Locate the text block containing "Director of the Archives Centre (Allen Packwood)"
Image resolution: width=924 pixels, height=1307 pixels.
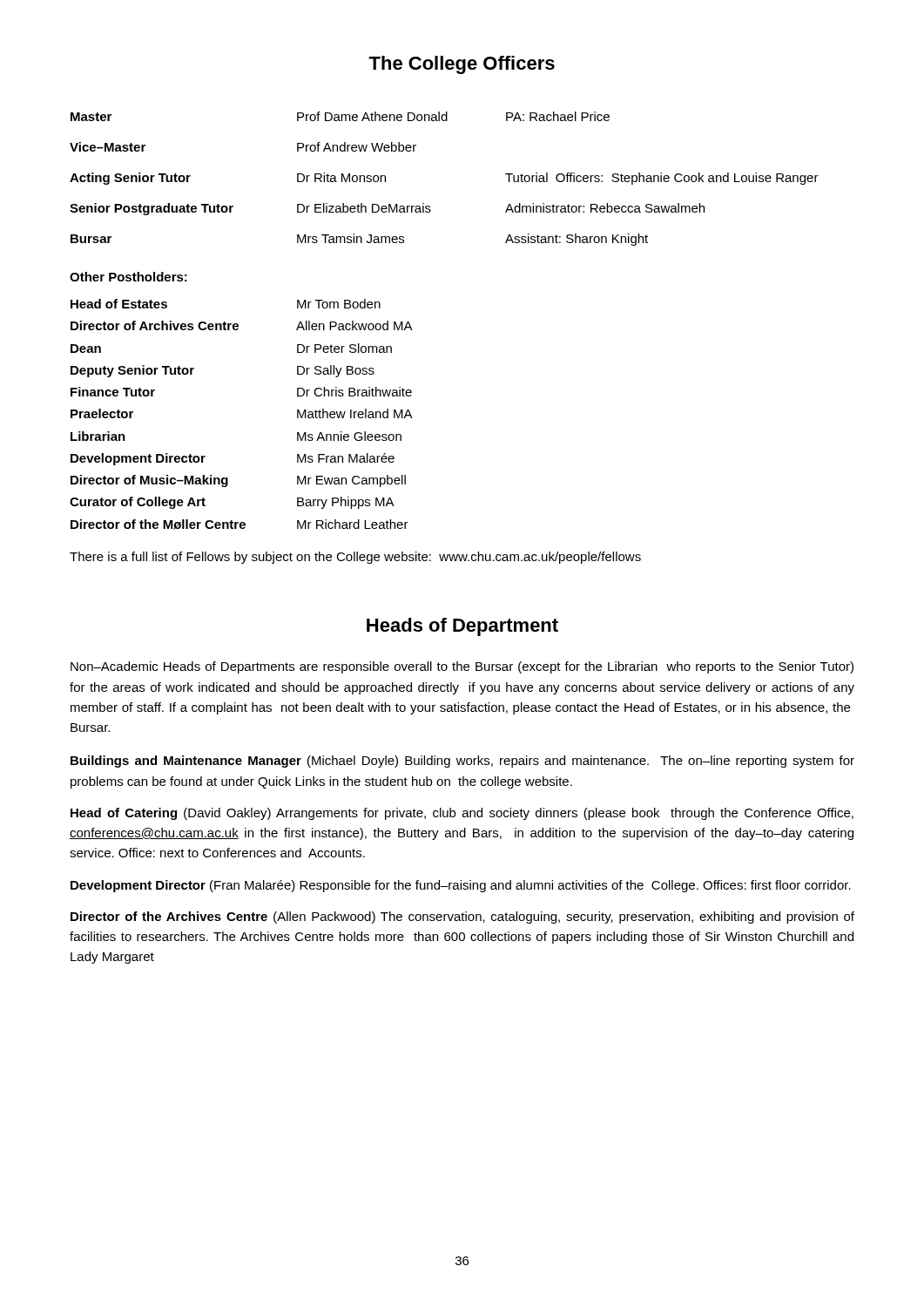462,936
